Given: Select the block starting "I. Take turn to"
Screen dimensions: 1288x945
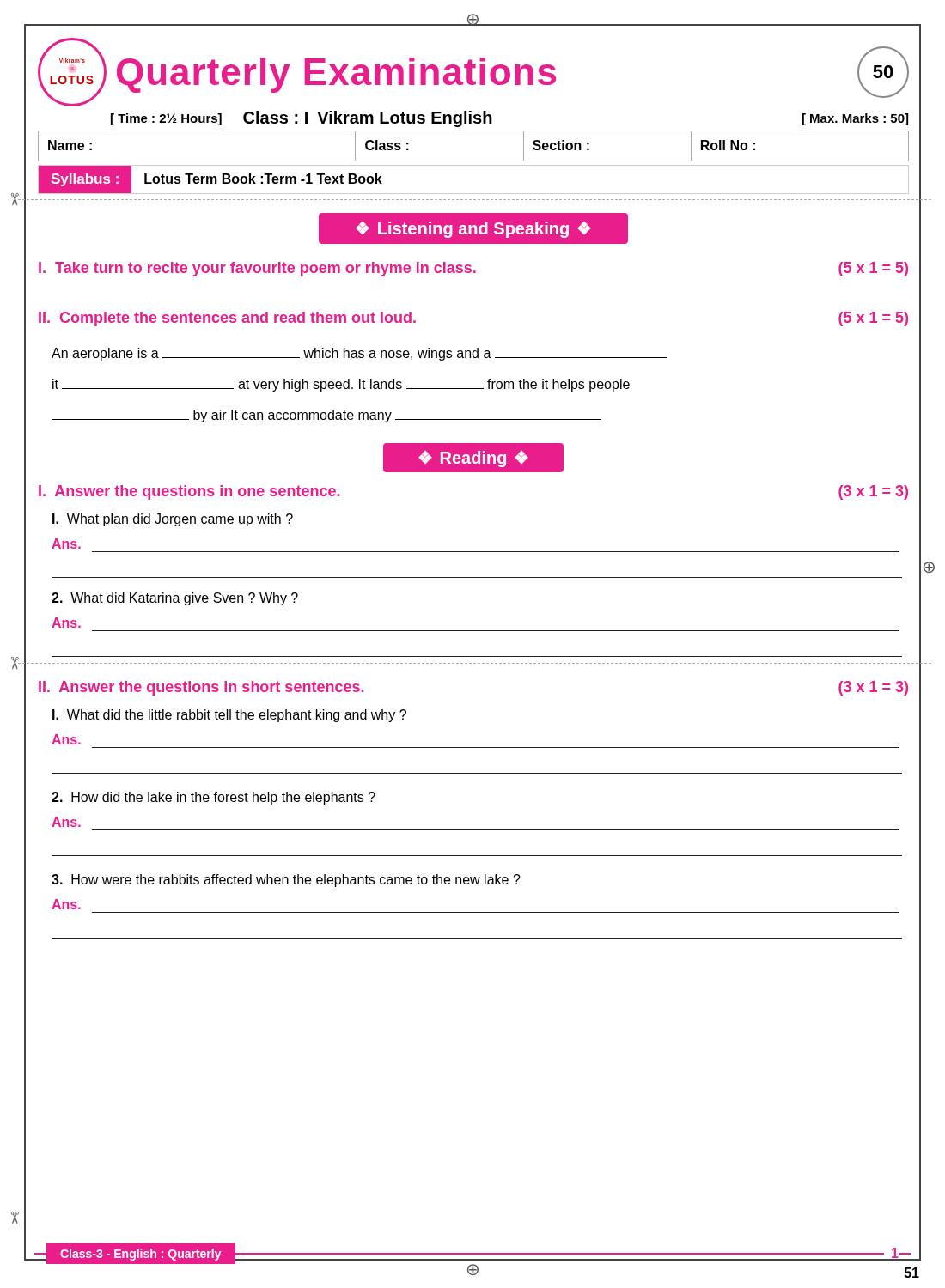Looking at the screenshot, I should point(473,268).
